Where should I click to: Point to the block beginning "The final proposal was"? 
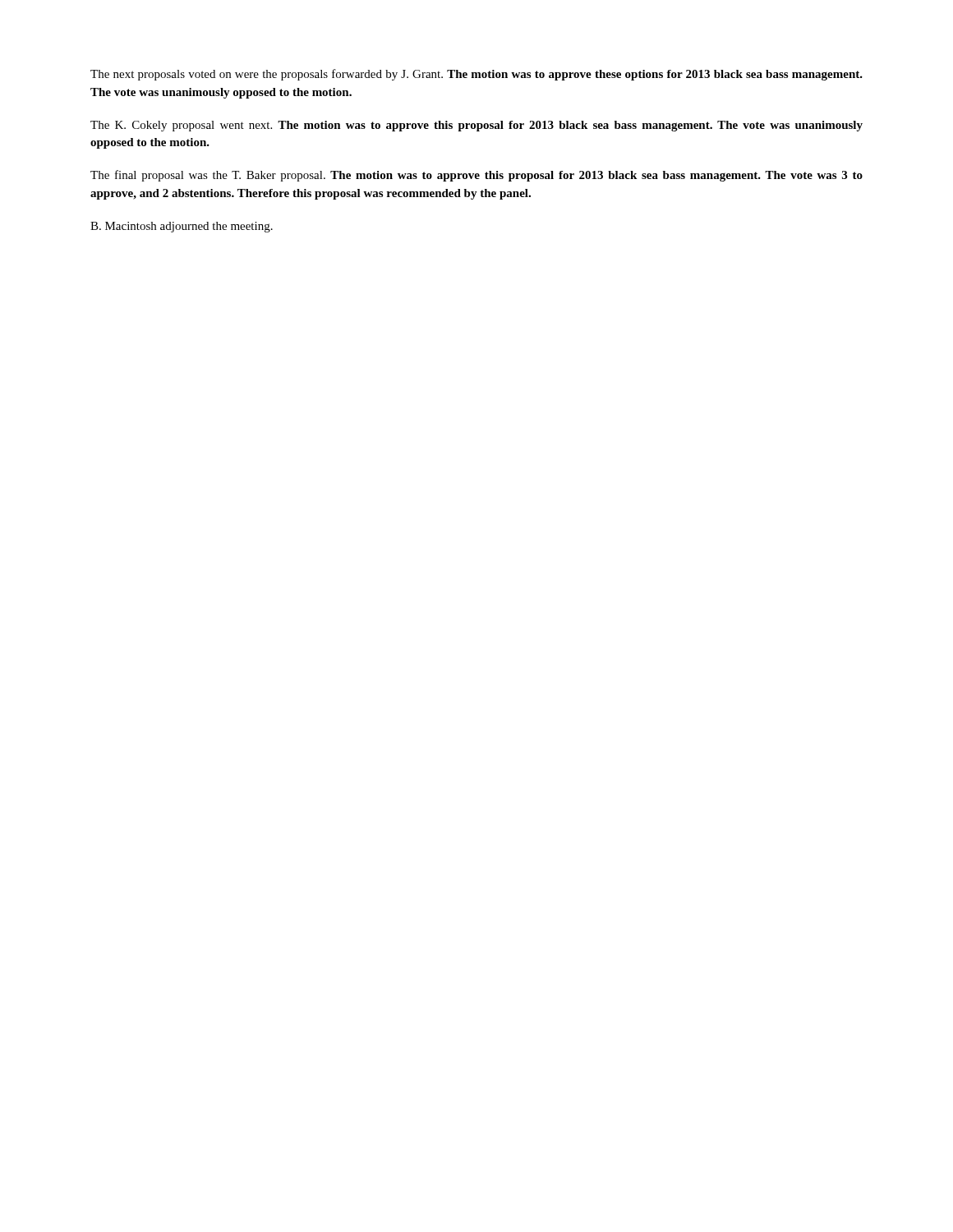point(476,184)
